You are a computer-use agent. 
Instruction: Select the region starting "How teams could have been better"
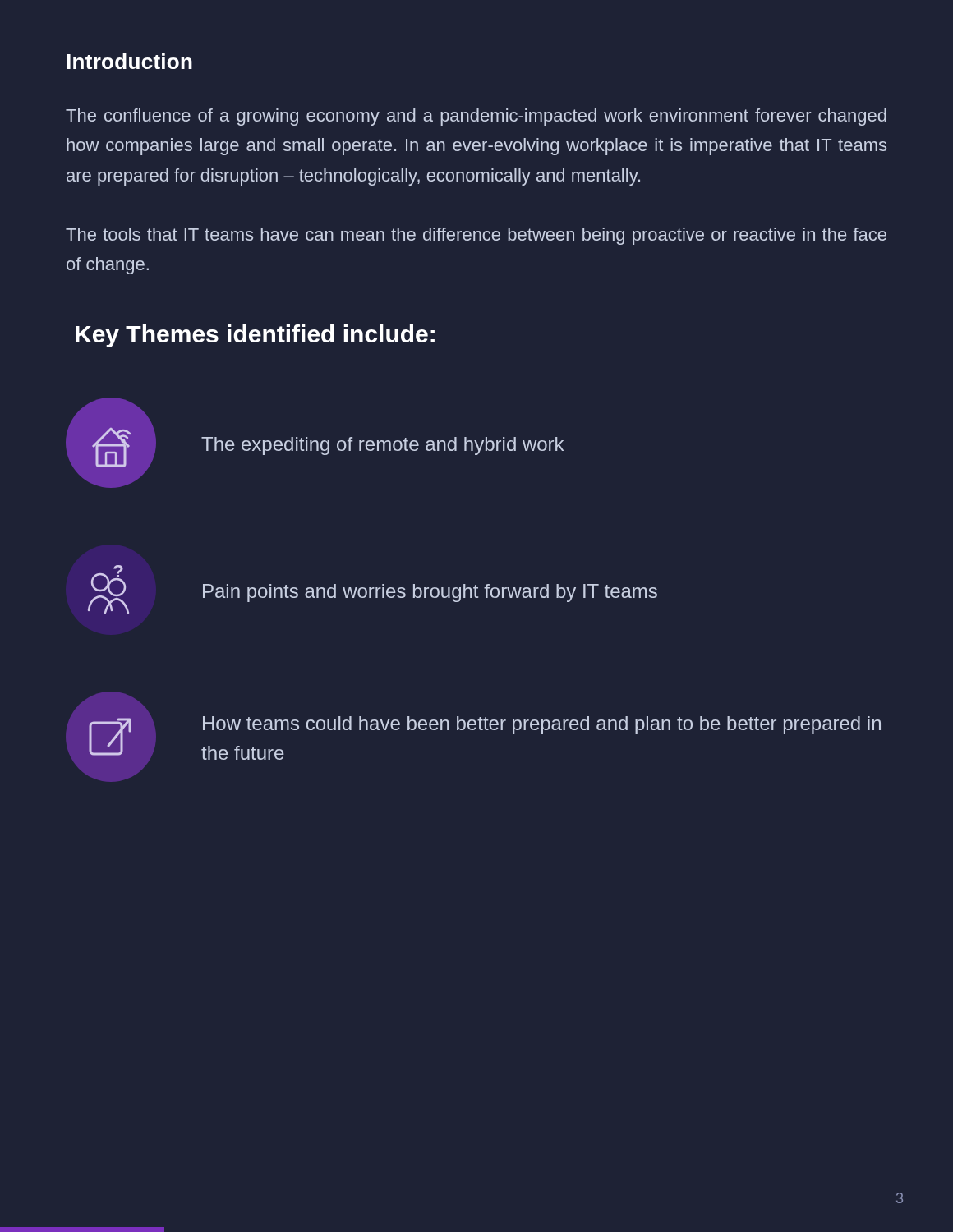[x=542, y=738]
